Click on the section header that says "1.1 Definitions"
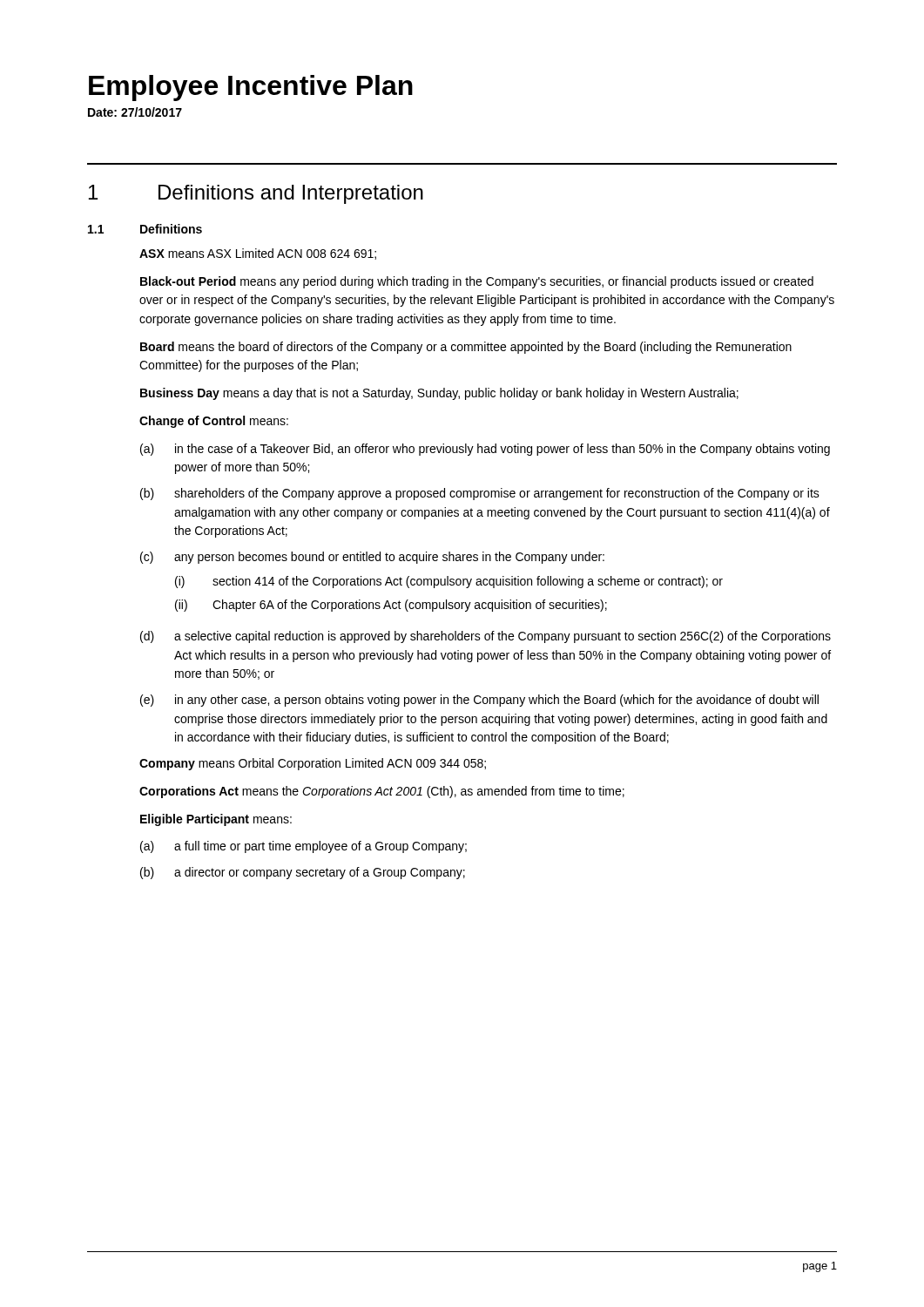This screenshot has height=1307, width=924. coord(145,229)
